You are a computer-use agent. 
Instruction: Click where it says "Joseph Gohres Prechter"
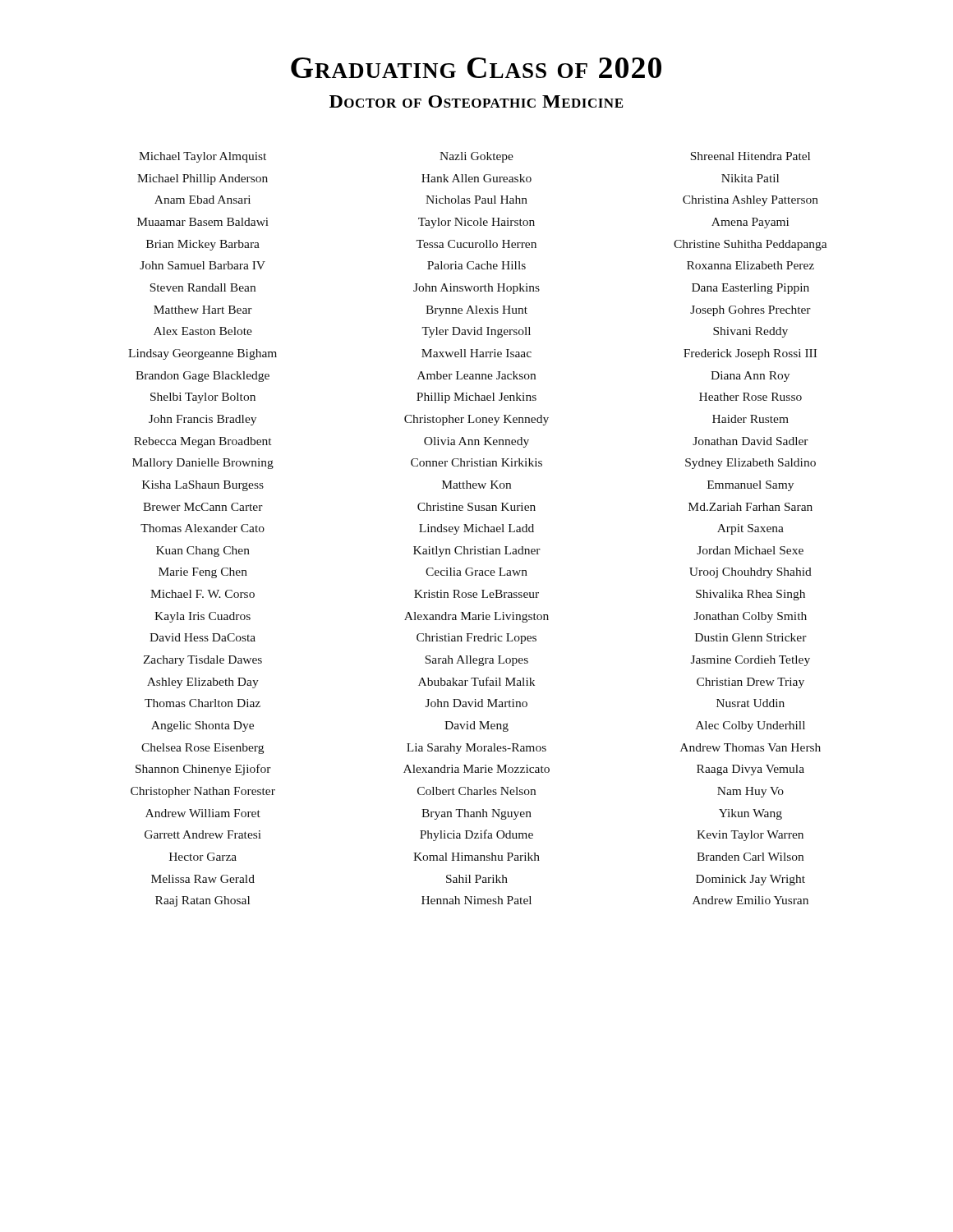click(x=750, y=309)
